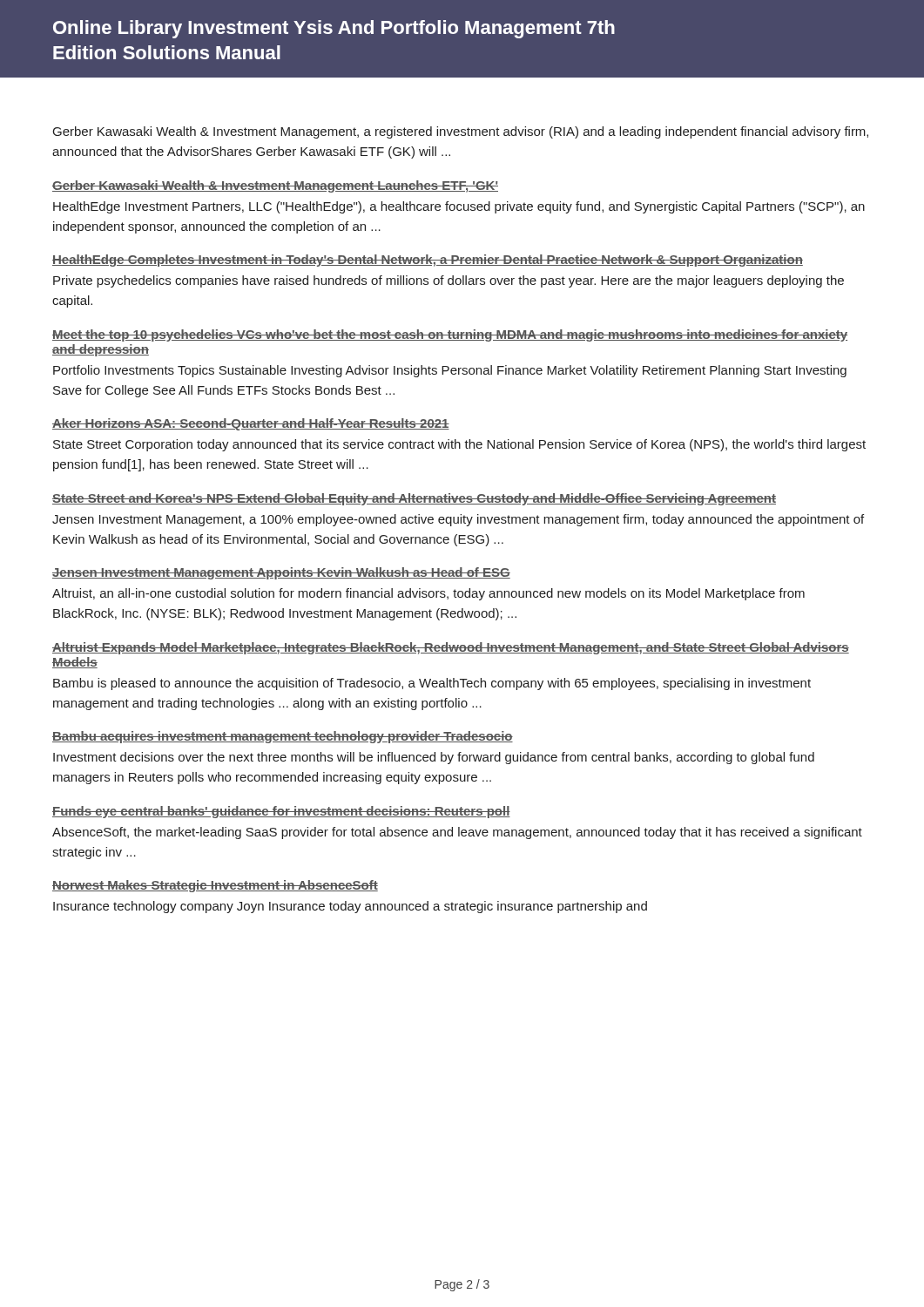This screenshot has width=924, height=1307.
Task: Locate the text starting "HealthEdge Completes Investment in Today's Dental Network, a"
Action: (428, 259)
